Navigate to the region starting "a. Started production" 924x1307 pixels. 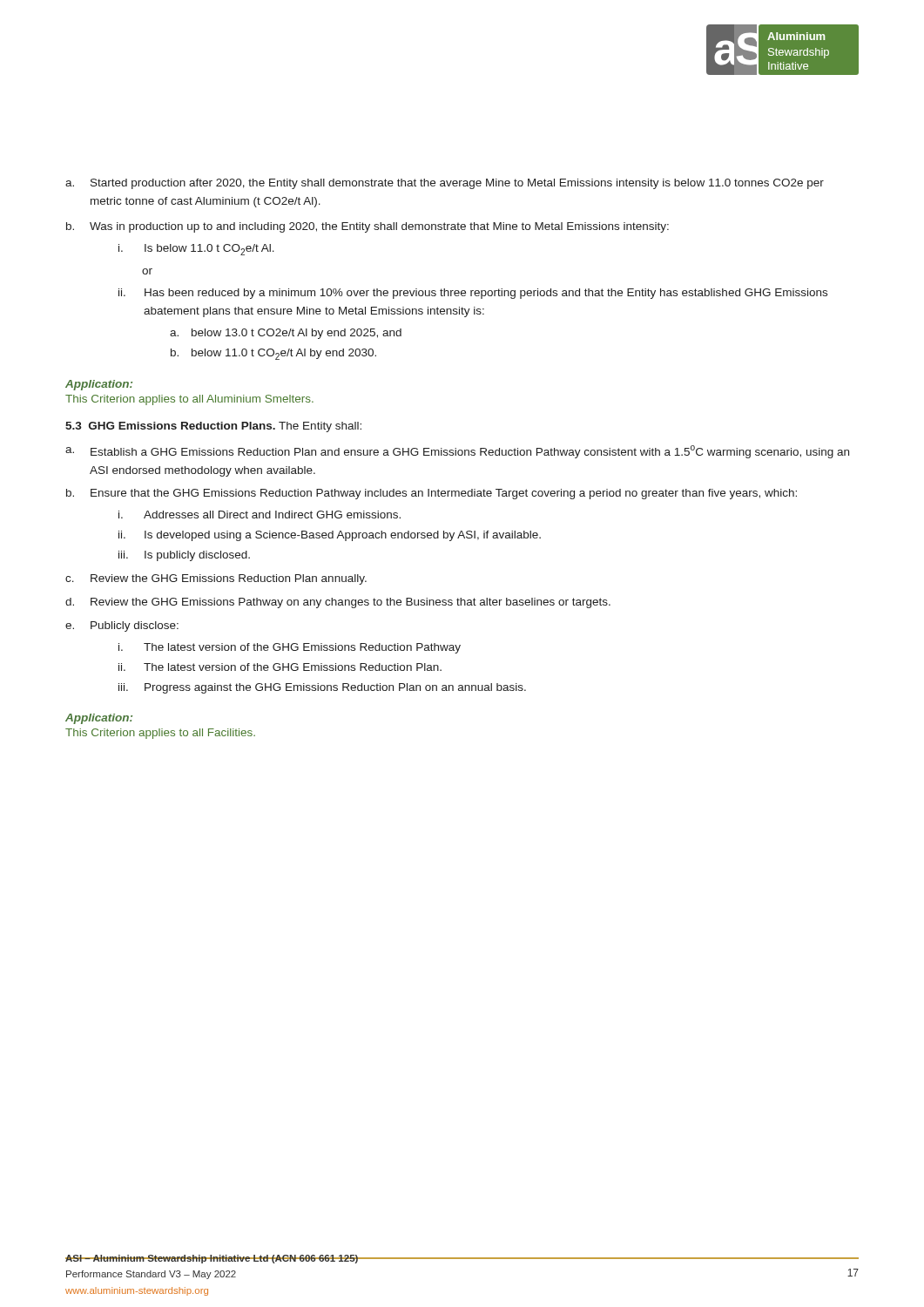coord(462,192)
